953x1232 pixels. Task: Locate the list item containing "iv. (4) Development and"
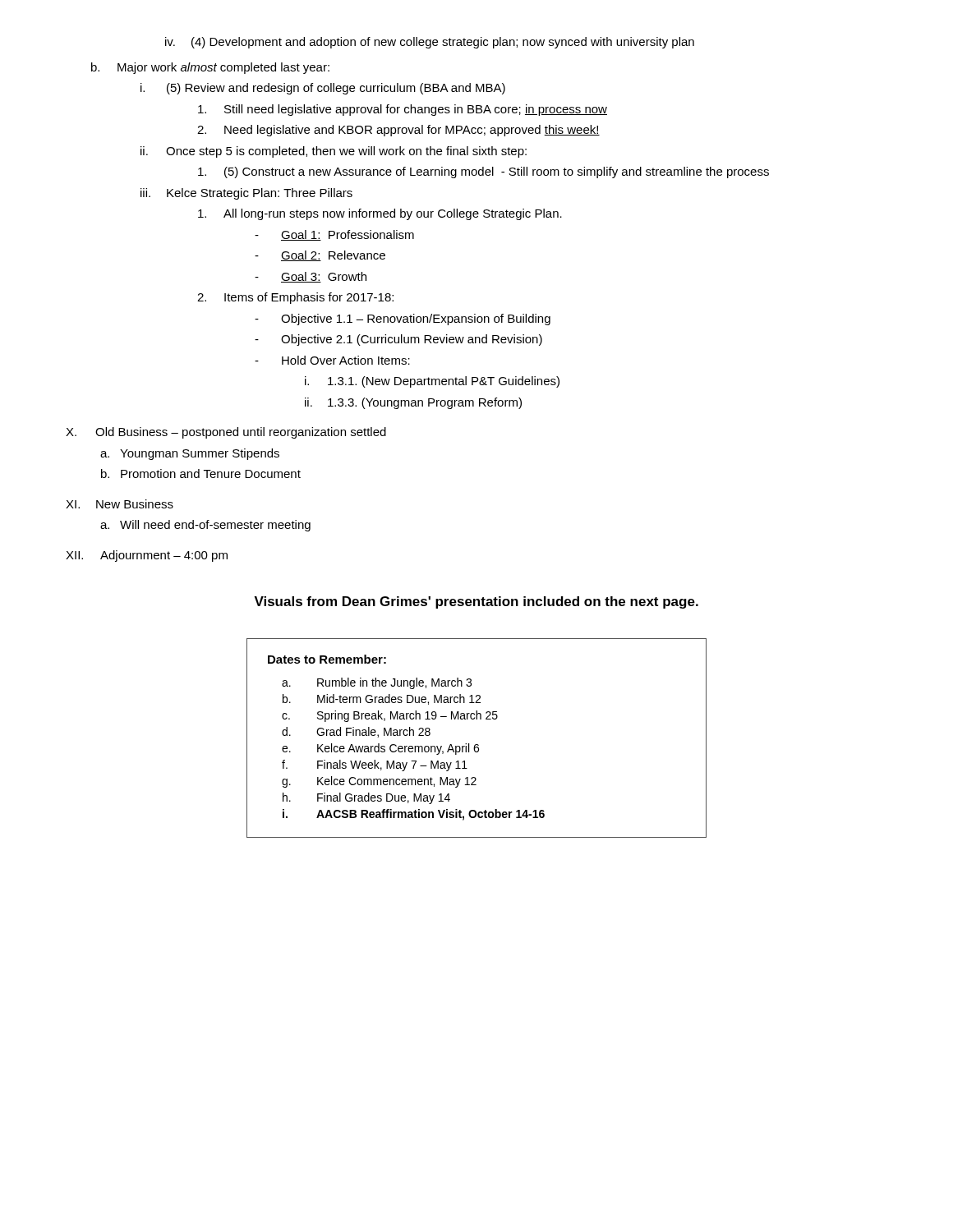tap(526, 42)
